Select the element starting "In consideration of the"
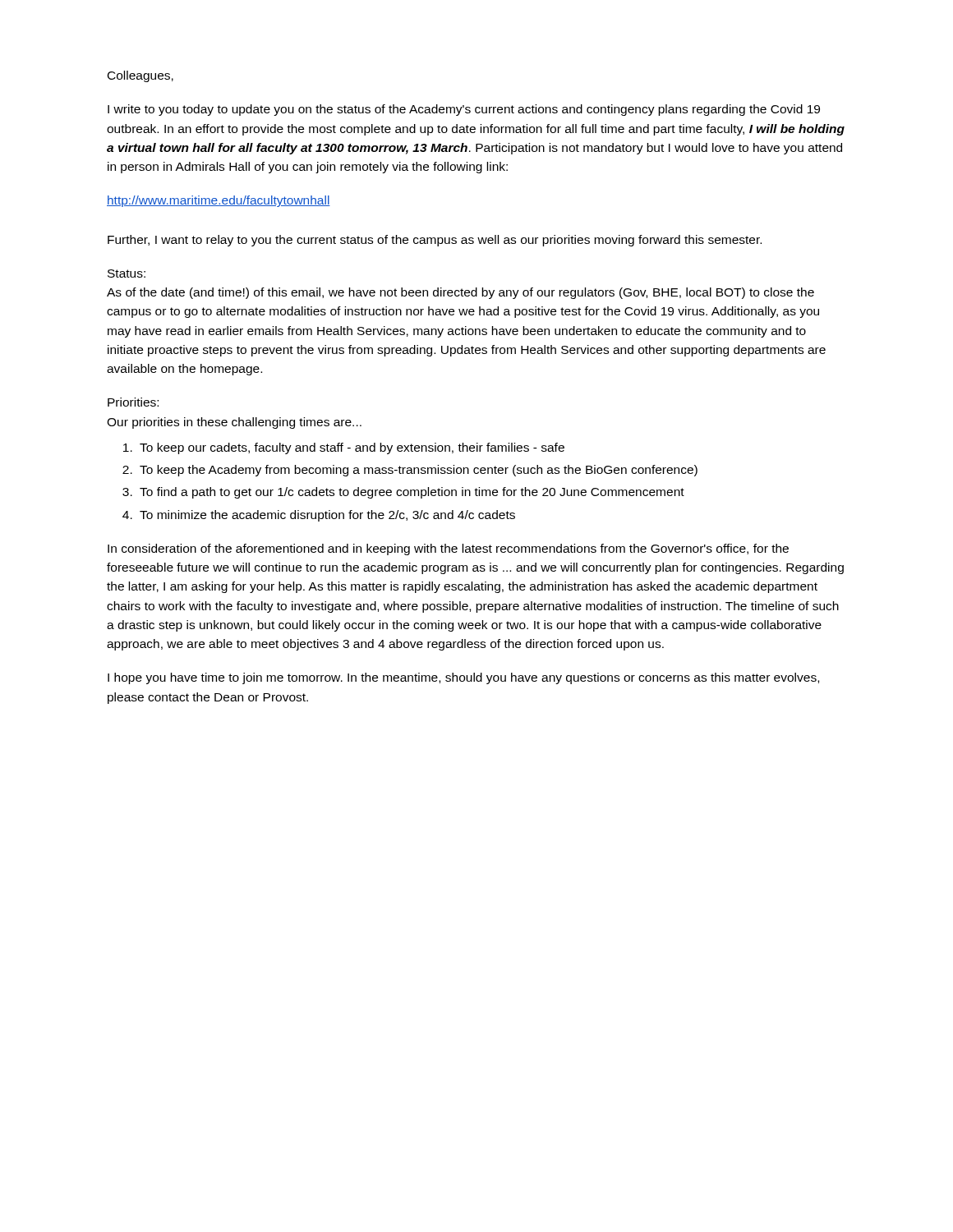Viewport: 953px width, 1232px height. [476, 596]
